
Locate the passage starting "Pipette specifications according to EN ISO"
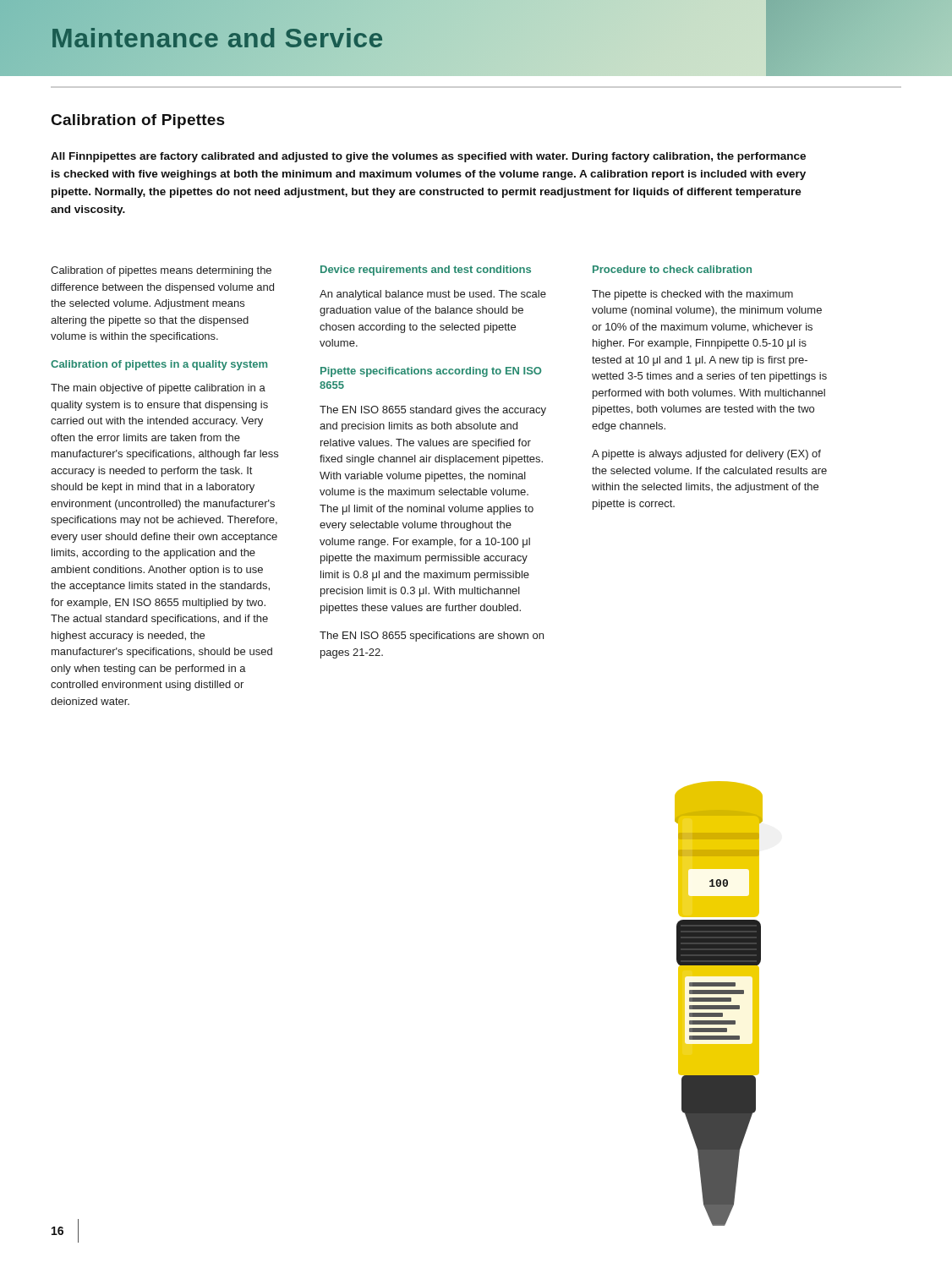431,378
